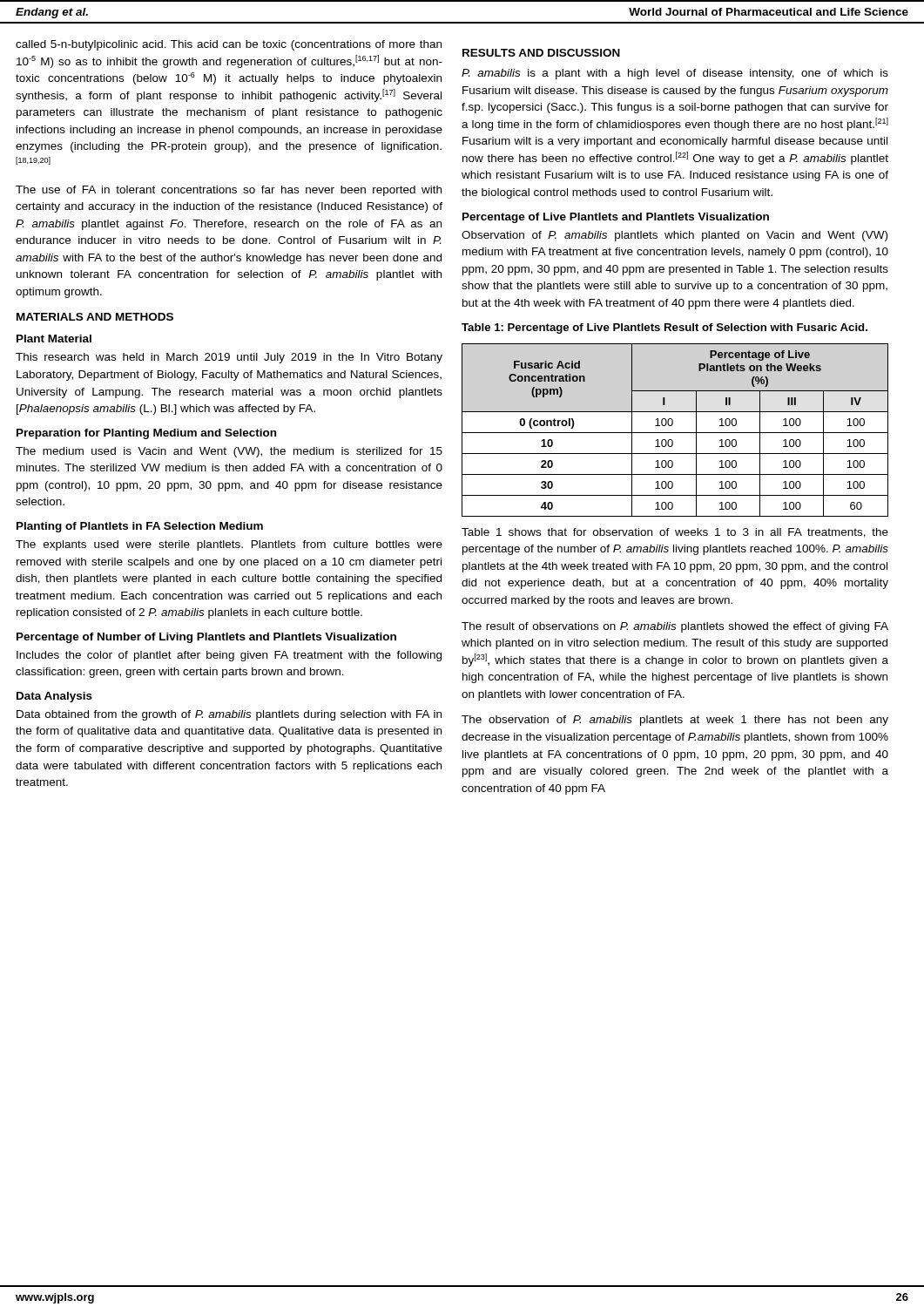Find the block starting "Percentage of Live Plantlets and Plantlets Visualization"
Image resolution: width=924 pixels, height=1307 pixels.
pos(616,216)
